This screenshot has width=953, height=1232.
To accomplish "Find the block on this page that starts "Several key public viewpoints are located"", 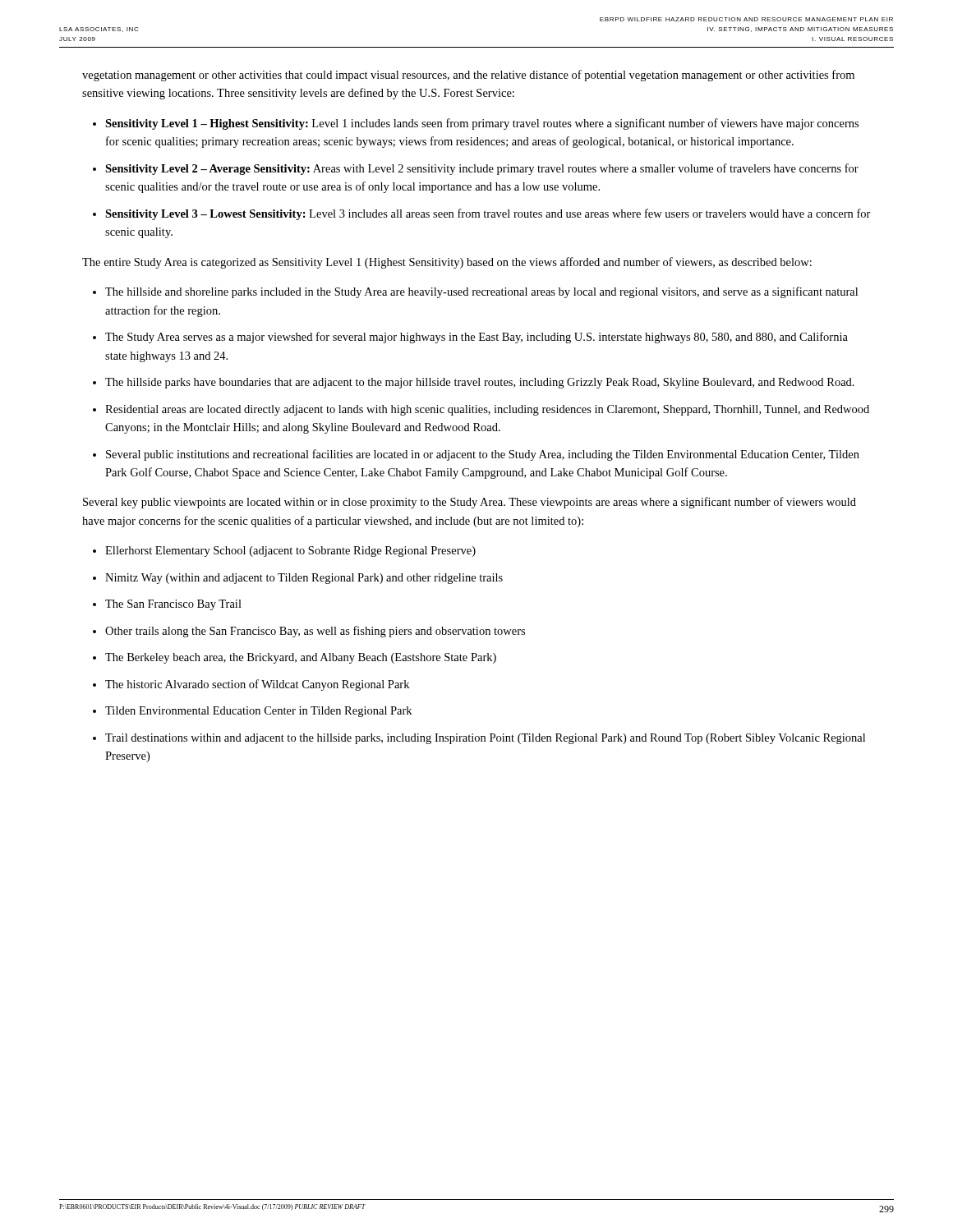I will click(x=469, y=511).
